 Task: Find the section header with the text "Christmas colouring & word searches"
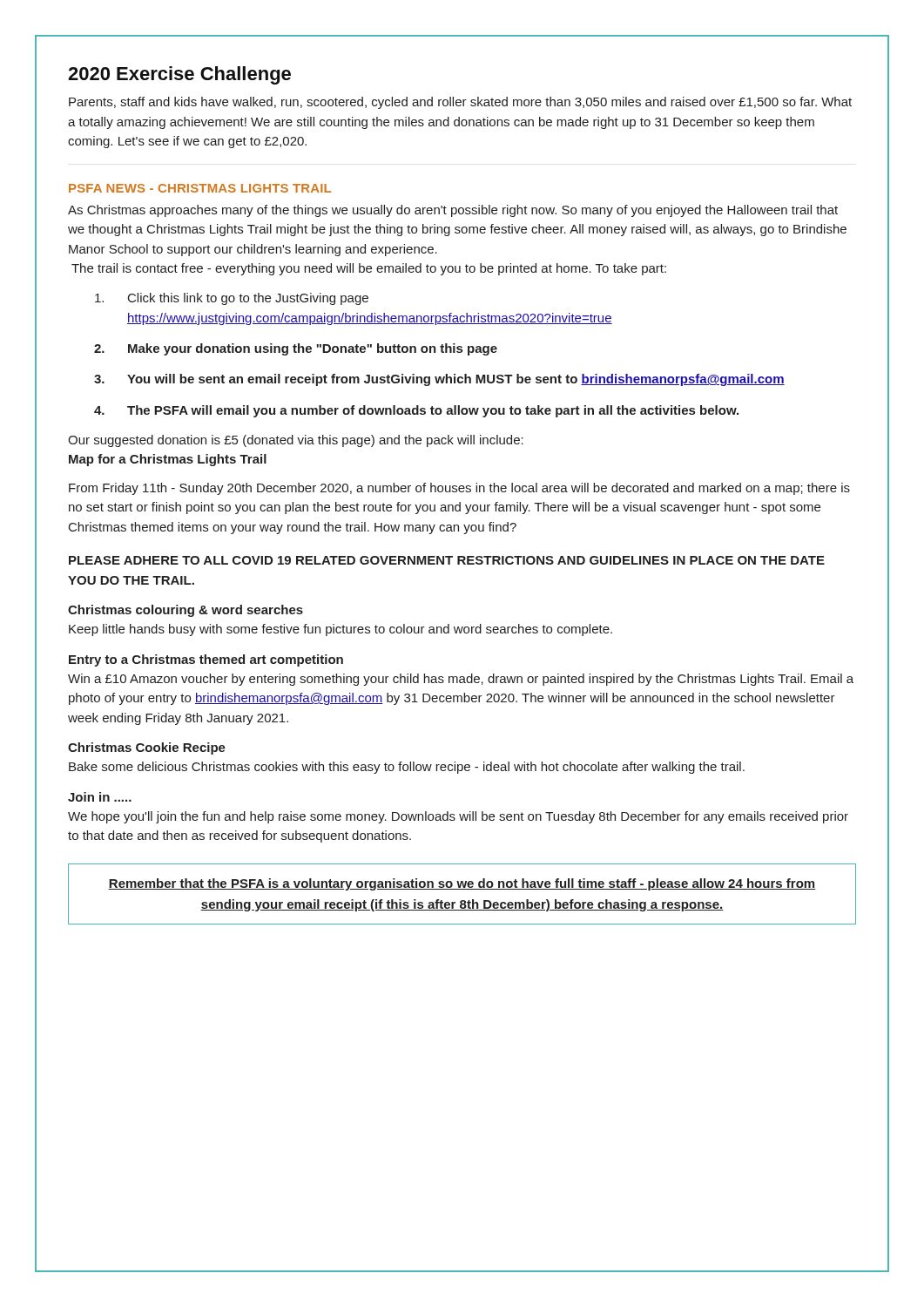(x=186, y=610)
